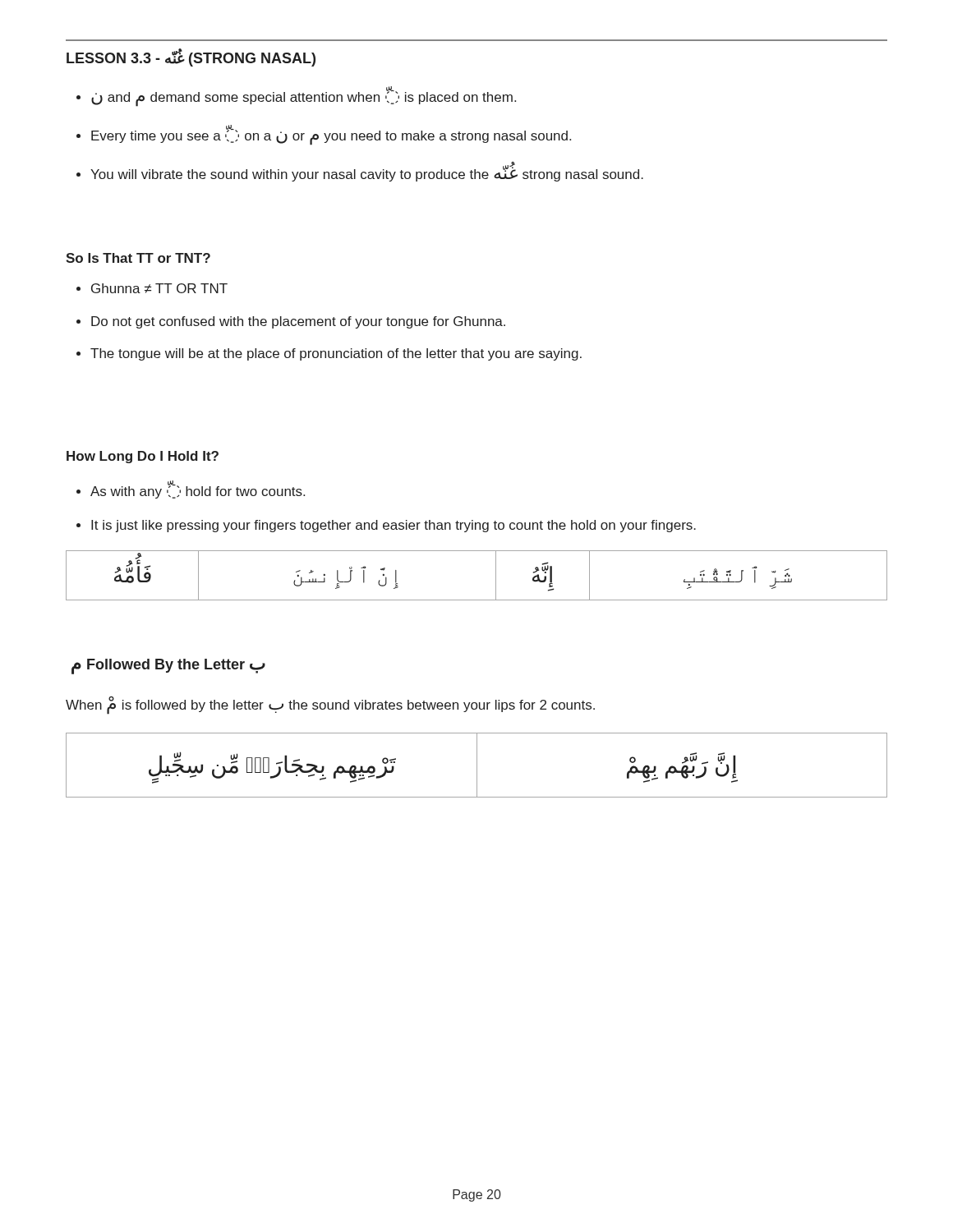The image size is (953, 1232).
Task: Select the list item that reads "The tongue will be"
Action: pyautogui.click(x=337, y=354)
